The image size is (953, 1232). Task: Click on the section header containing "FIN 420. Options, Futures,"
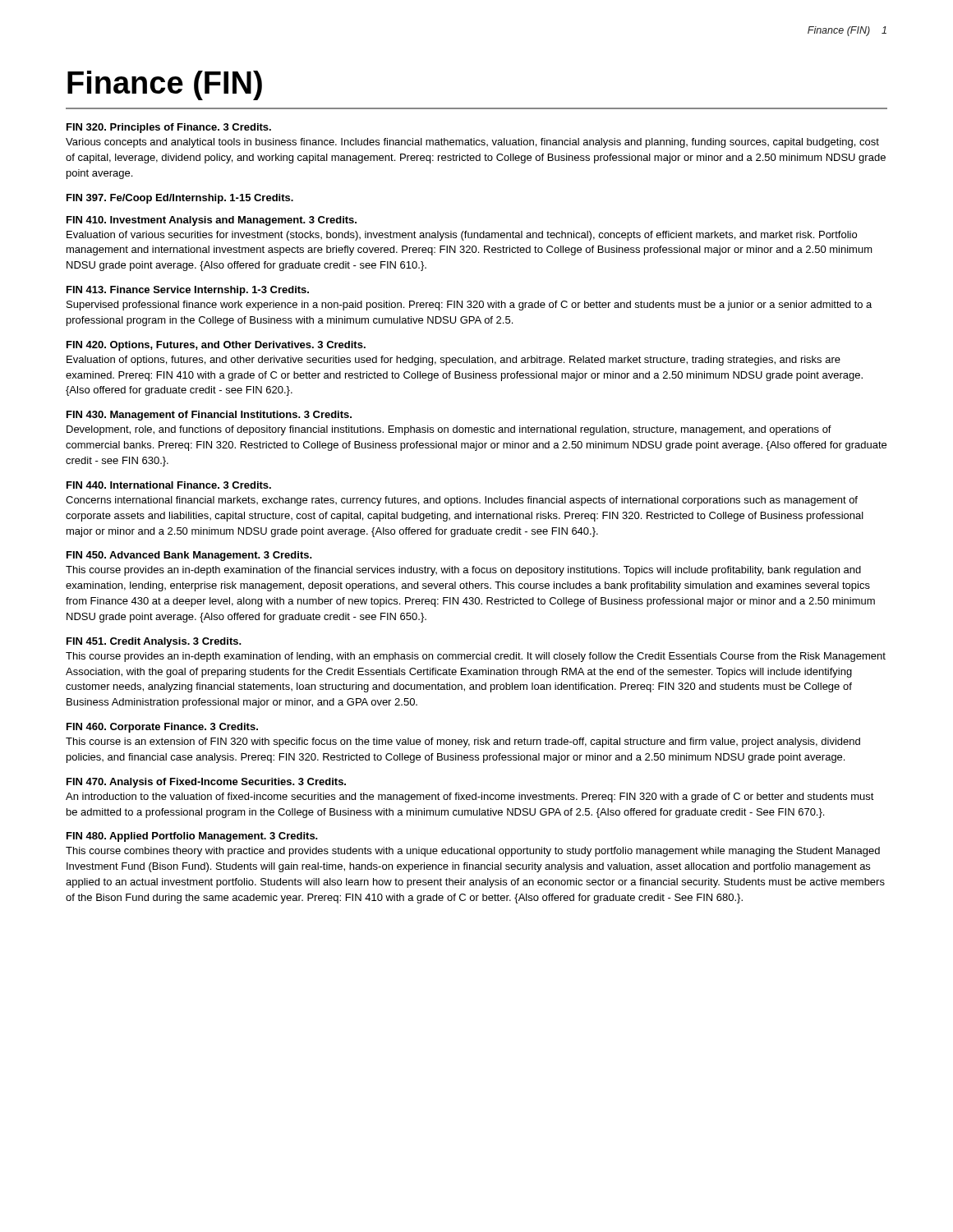click(x=476, y=344)
